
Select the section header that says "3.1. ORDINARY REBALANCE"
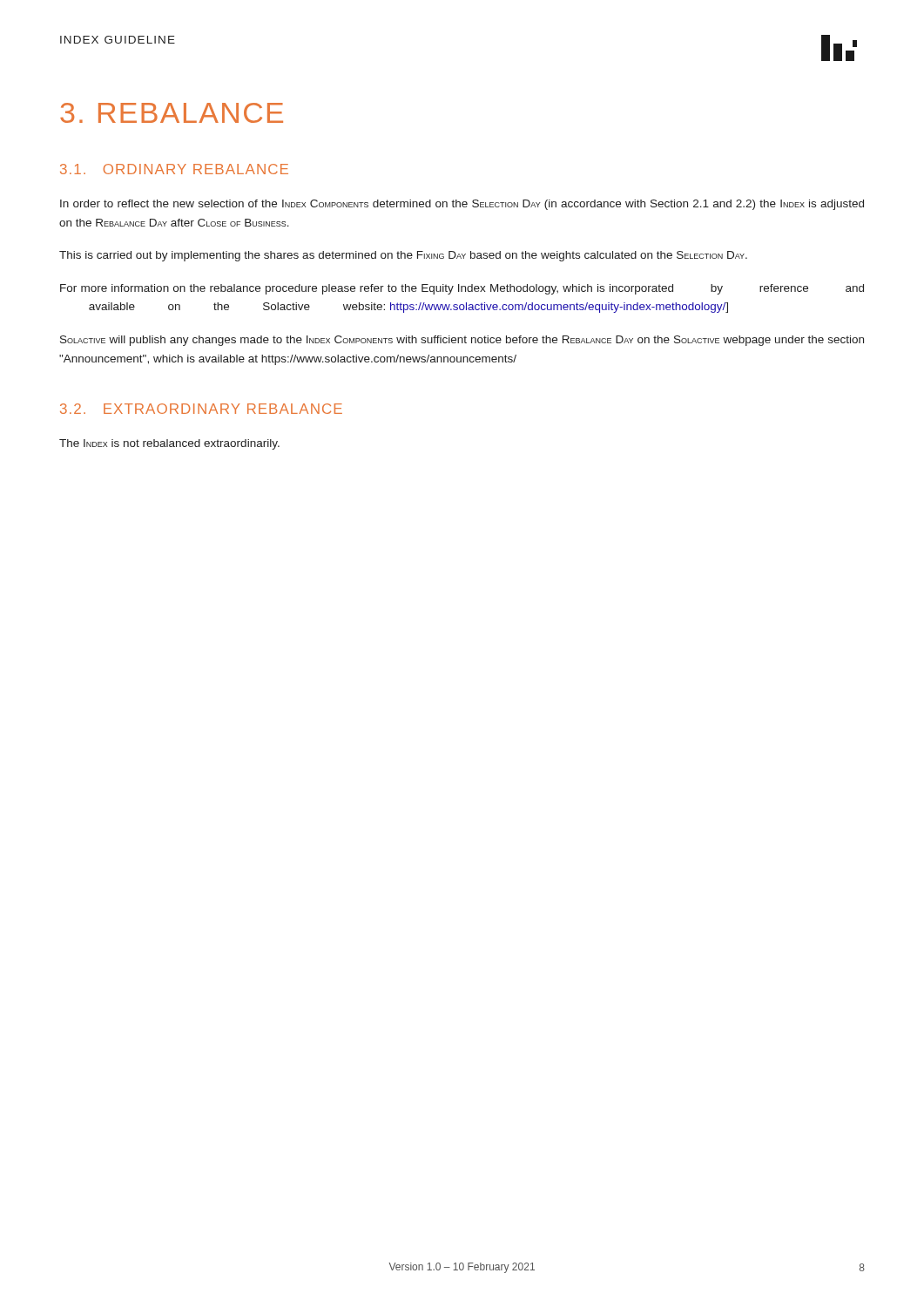point(174,169)
